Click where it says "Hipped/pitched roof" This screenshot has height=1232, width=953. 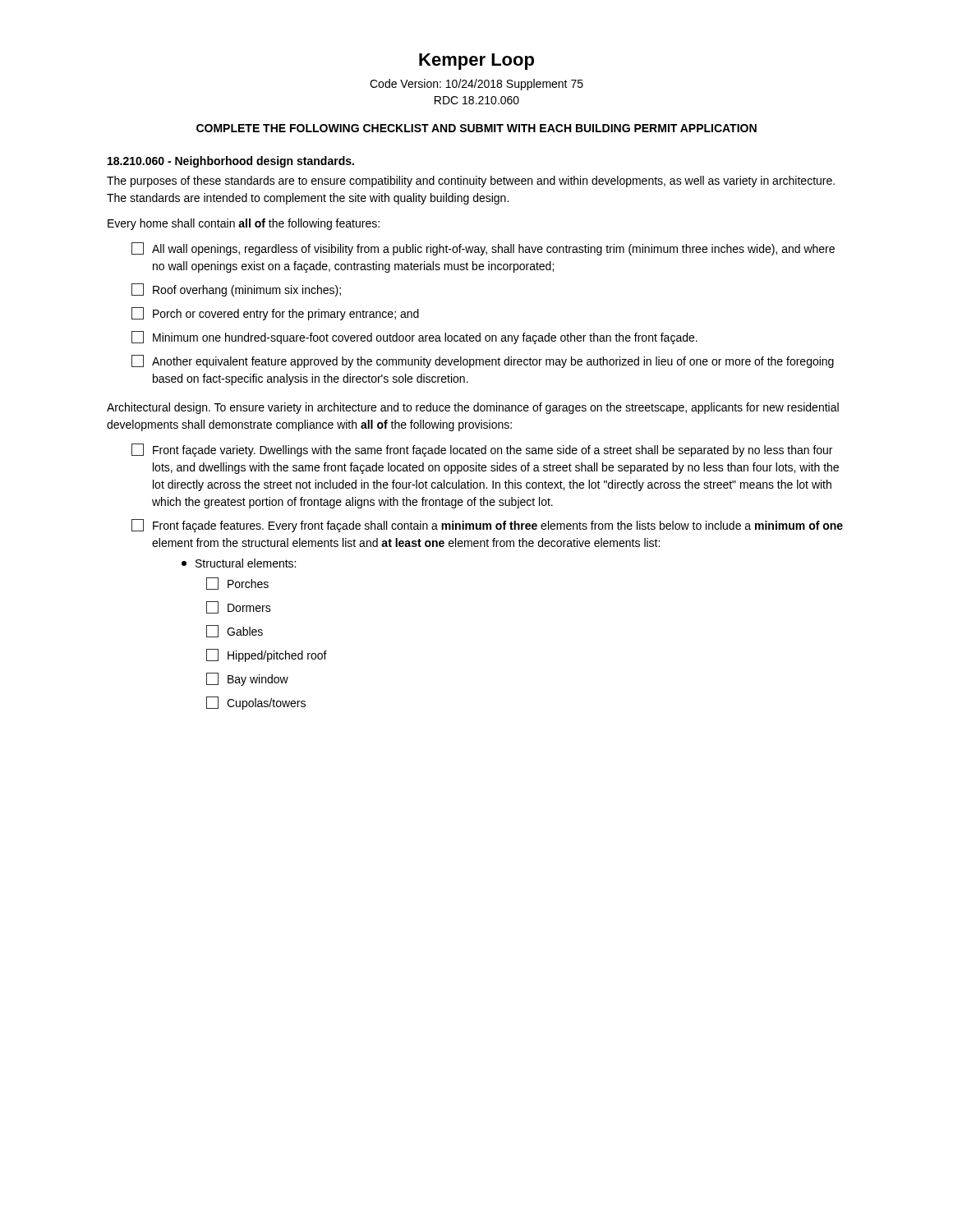pyautogui.click(x=267, y=655)
